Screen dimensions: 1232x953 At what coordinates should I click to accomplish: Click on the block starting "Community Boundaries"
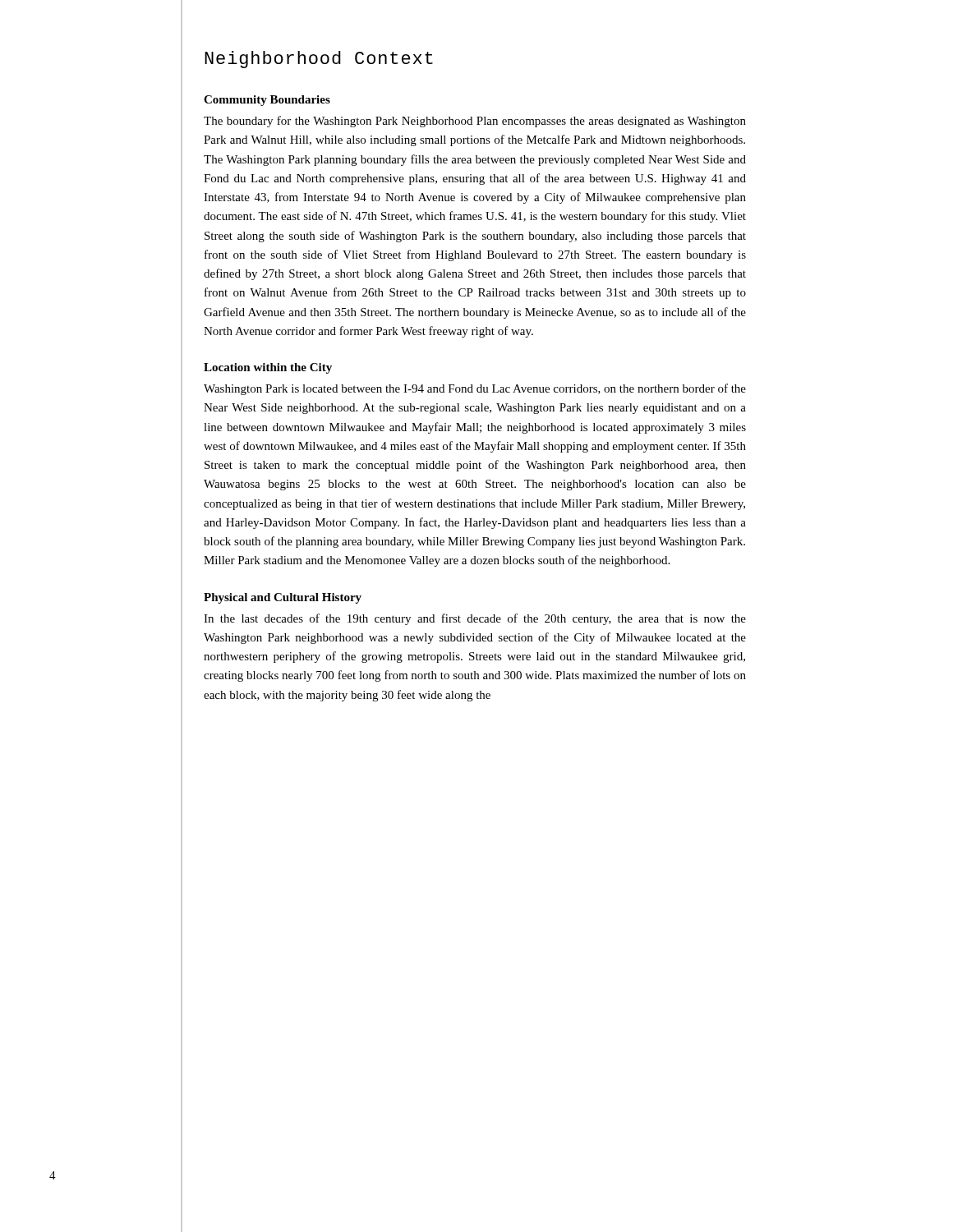tap(267, 101)
